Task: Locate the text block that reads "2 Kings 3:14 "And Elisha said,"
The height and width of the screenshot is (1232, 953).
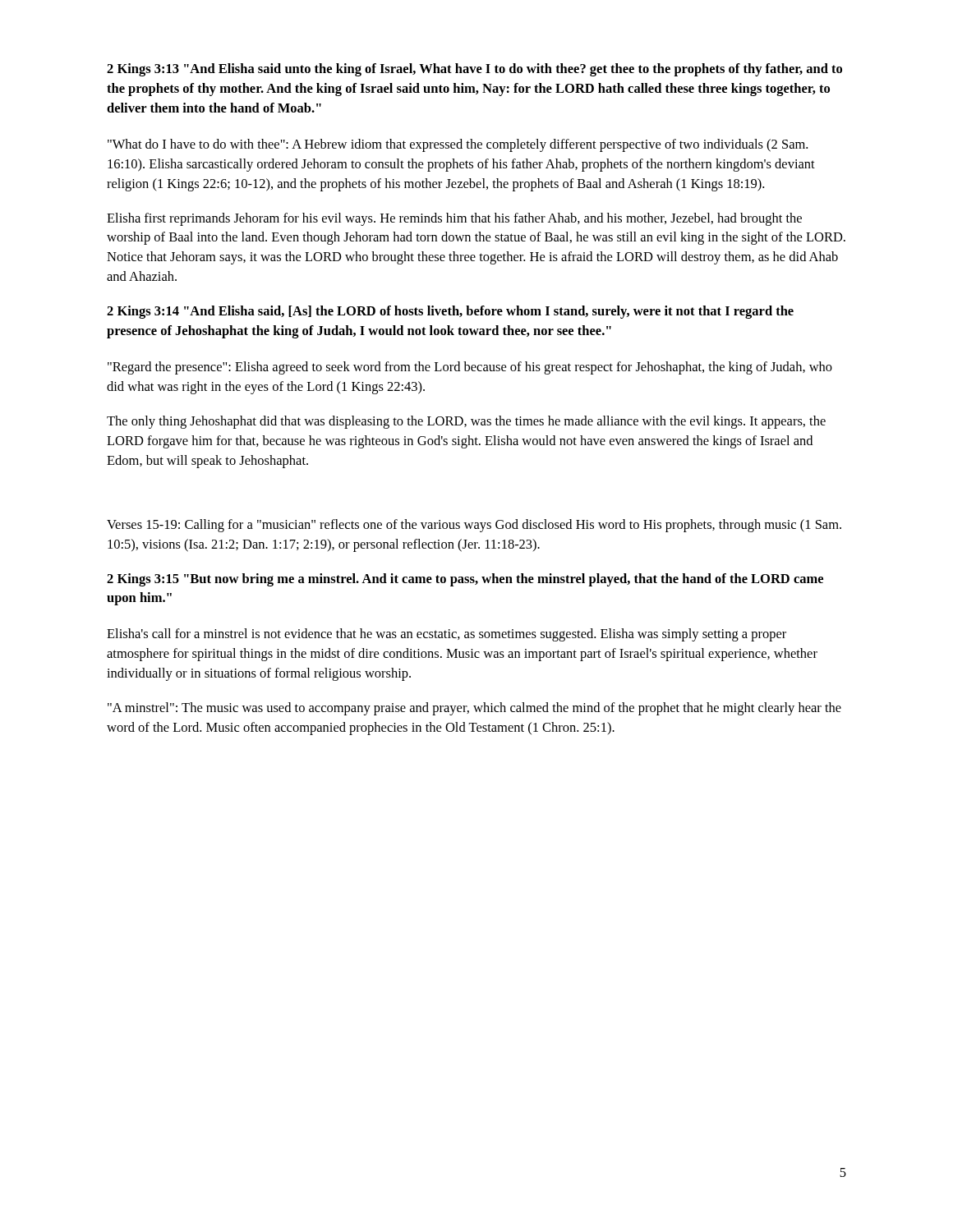Action: (x=450, y=321)
